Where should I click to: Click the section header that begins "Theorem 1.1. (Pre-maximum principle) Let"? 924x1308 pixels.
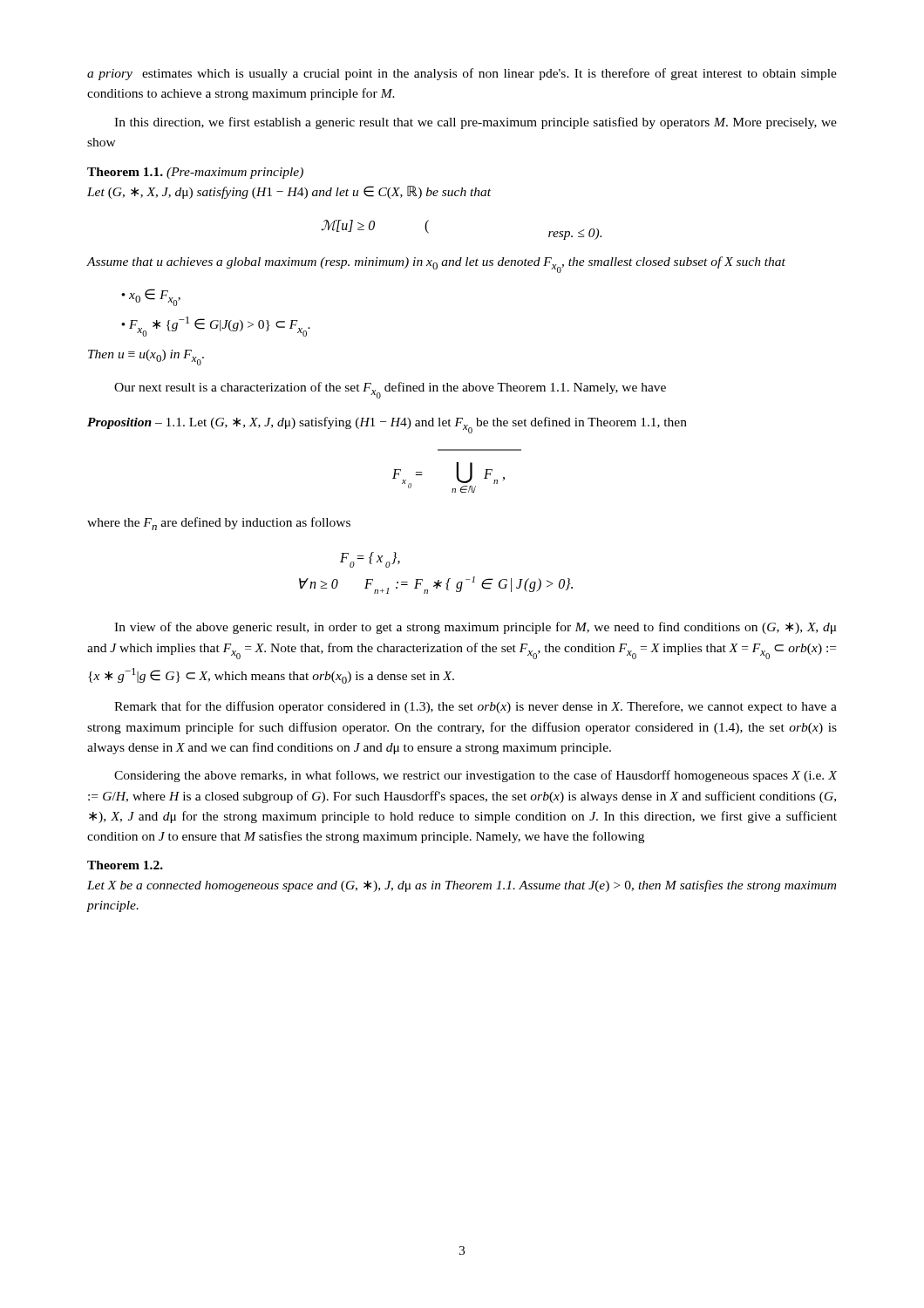coord(462,182)
